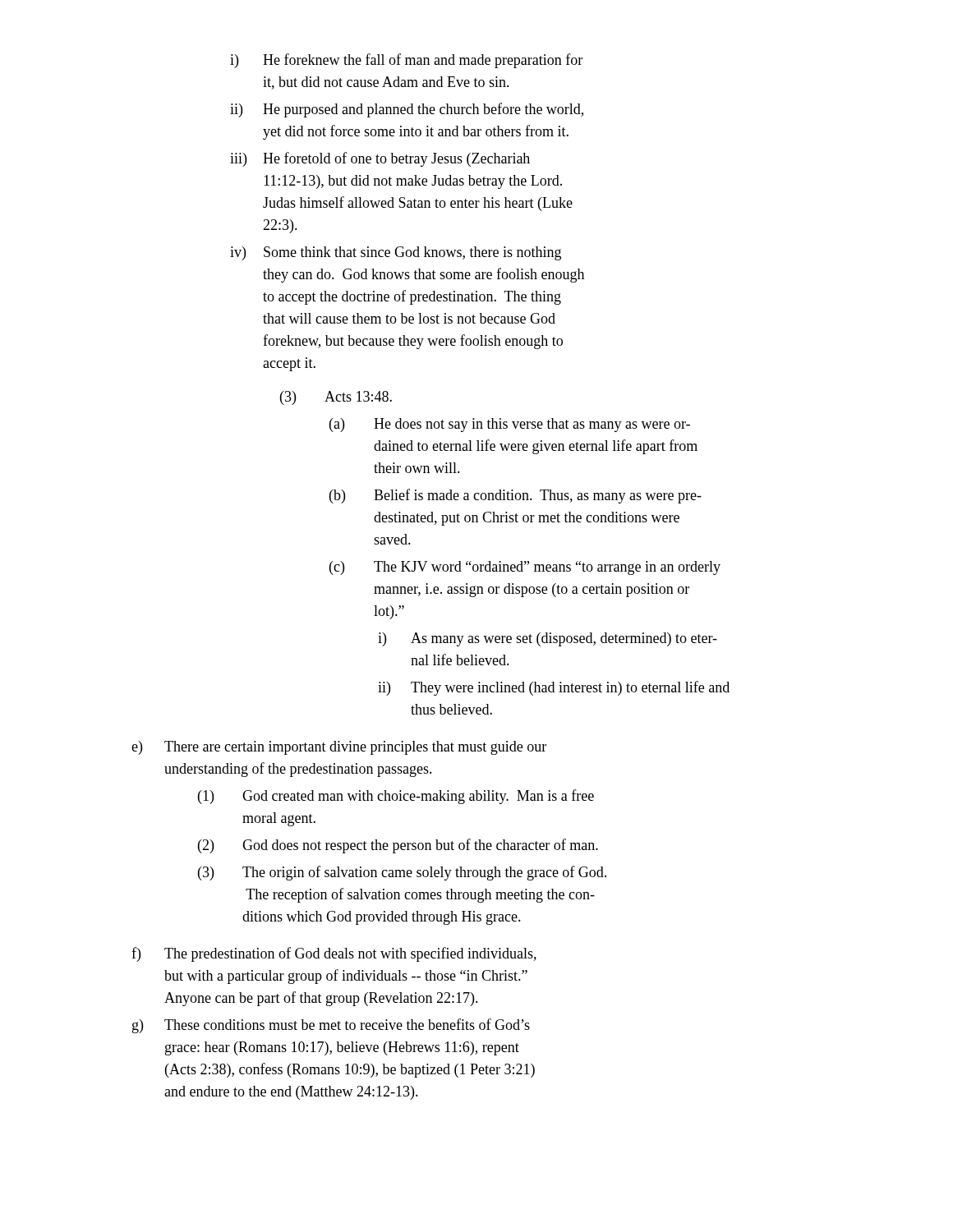Find the list item that reads "ii) They were inclined"
Viewport: 953px width, 1232px height.
click(x=633, y=699)
